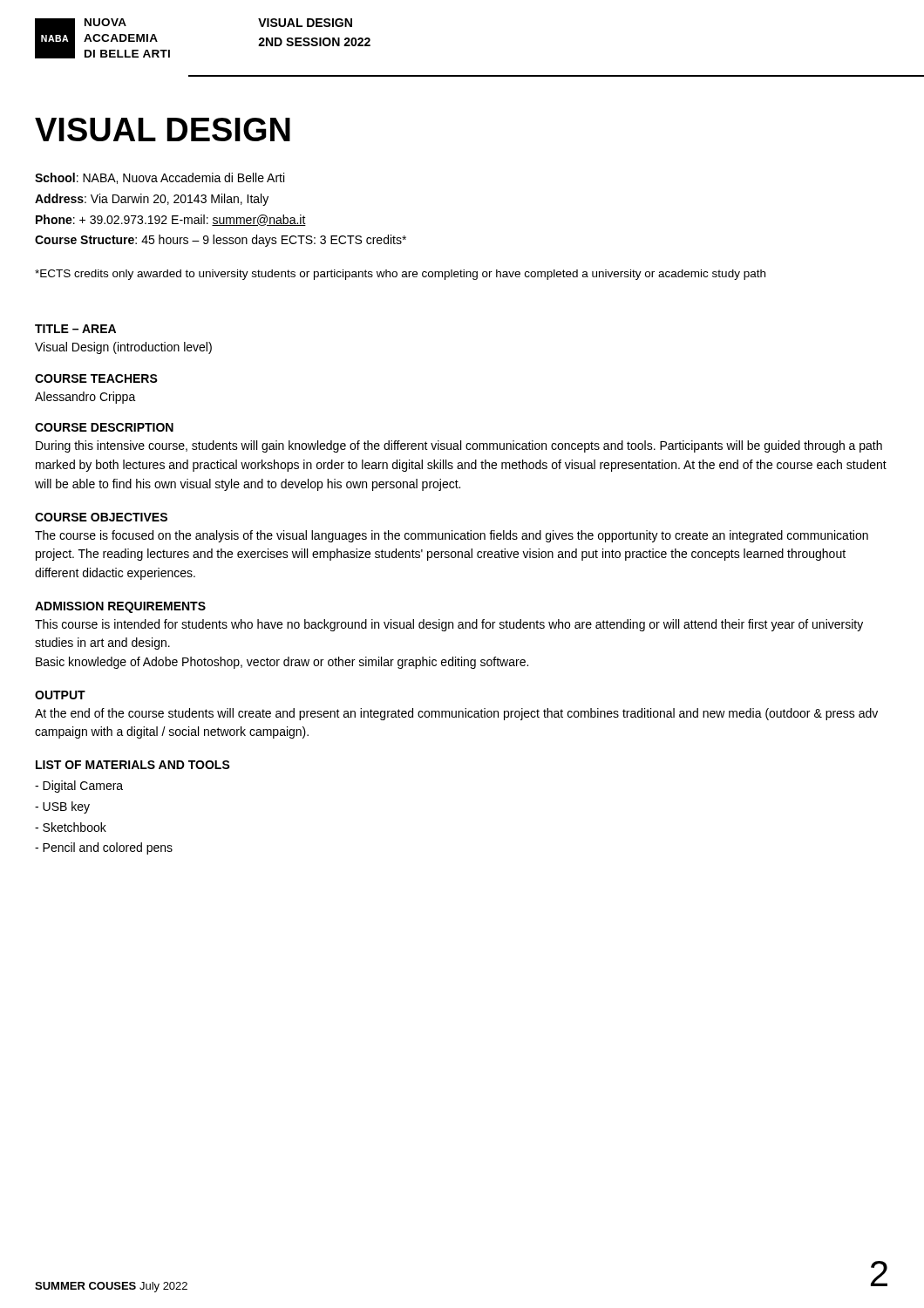Locate the text "TITLE – AREA"
Viewport: 924px width, 1308px height.
[x=76, y=329]
